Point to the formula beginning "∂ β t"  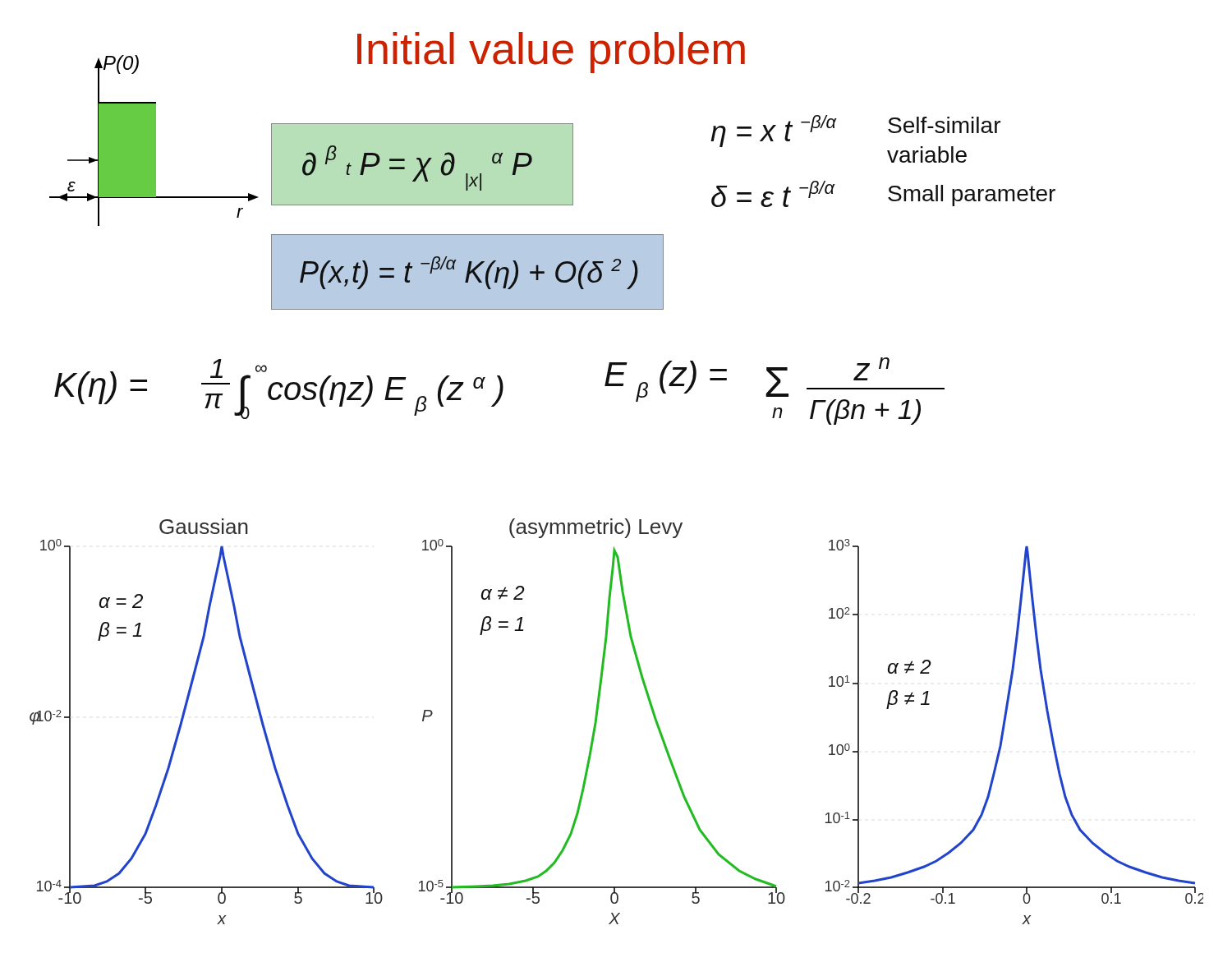[422, 163]
